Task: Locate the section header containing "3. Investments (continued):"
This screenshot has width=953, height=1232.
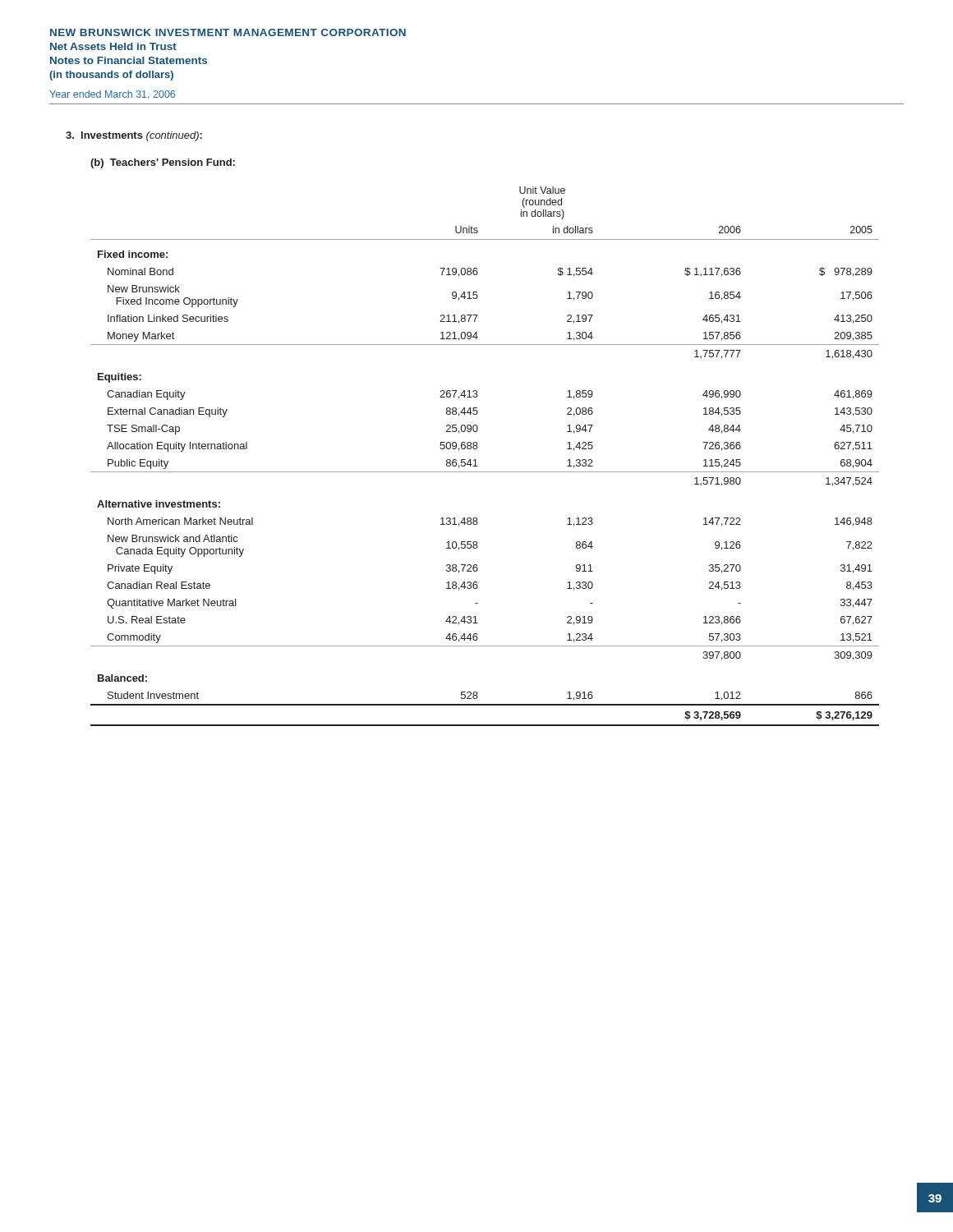Action: pos(134,135)
